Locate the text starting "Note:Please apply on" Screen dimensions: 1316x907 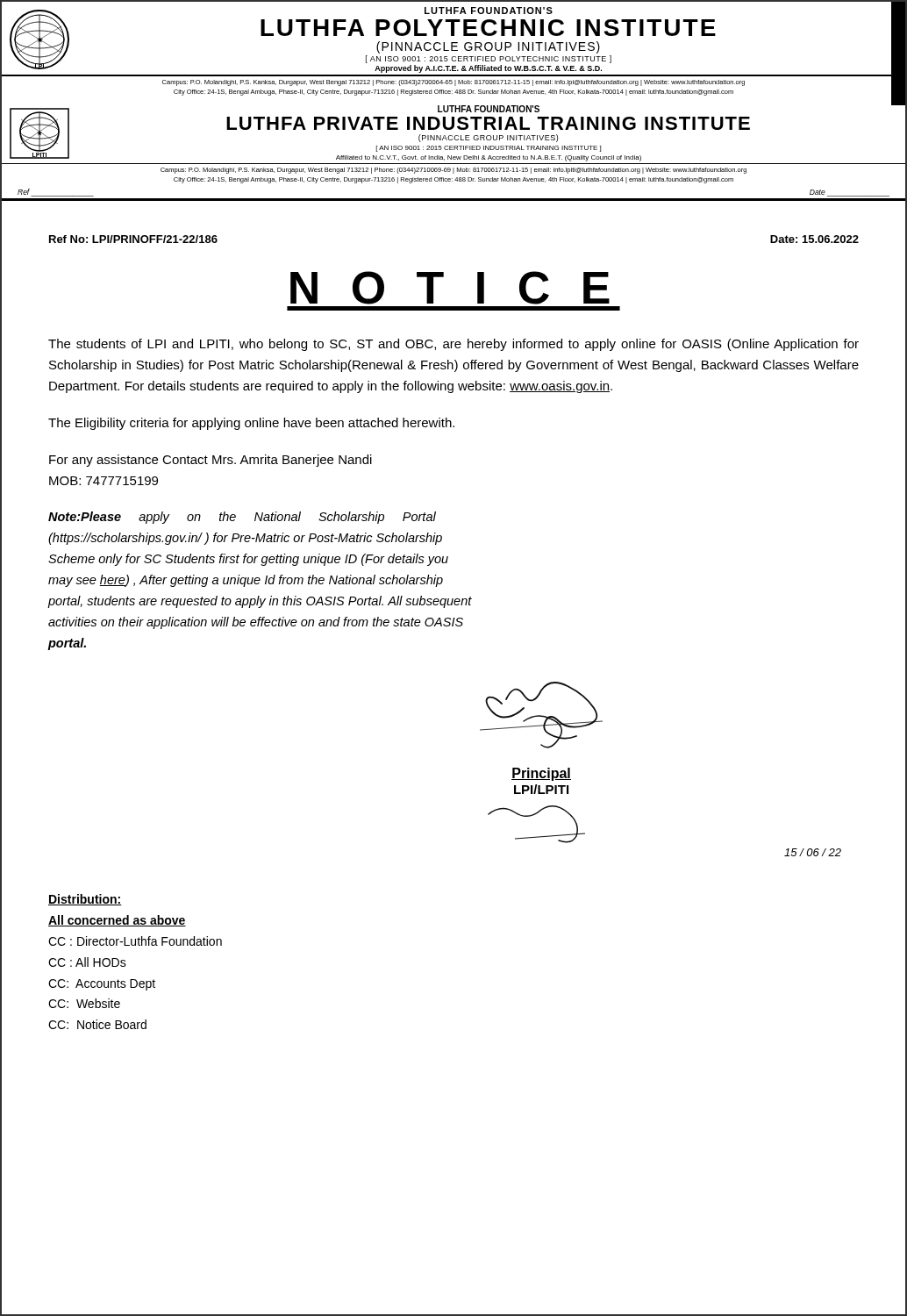point(260,580)
